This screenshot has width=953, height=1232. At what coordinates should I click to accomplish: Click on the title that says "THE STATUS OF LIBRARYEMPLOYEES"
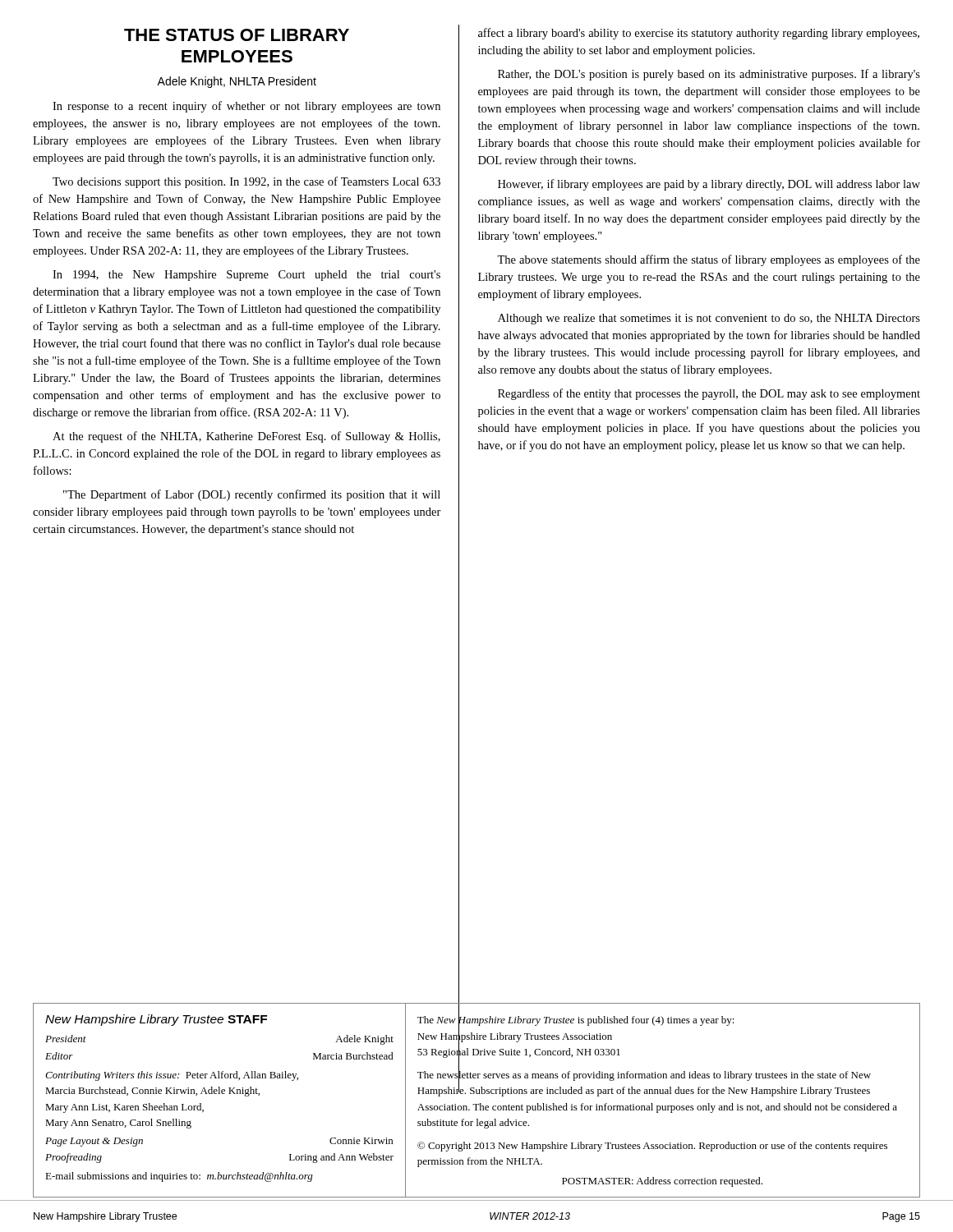pos(237,46)
